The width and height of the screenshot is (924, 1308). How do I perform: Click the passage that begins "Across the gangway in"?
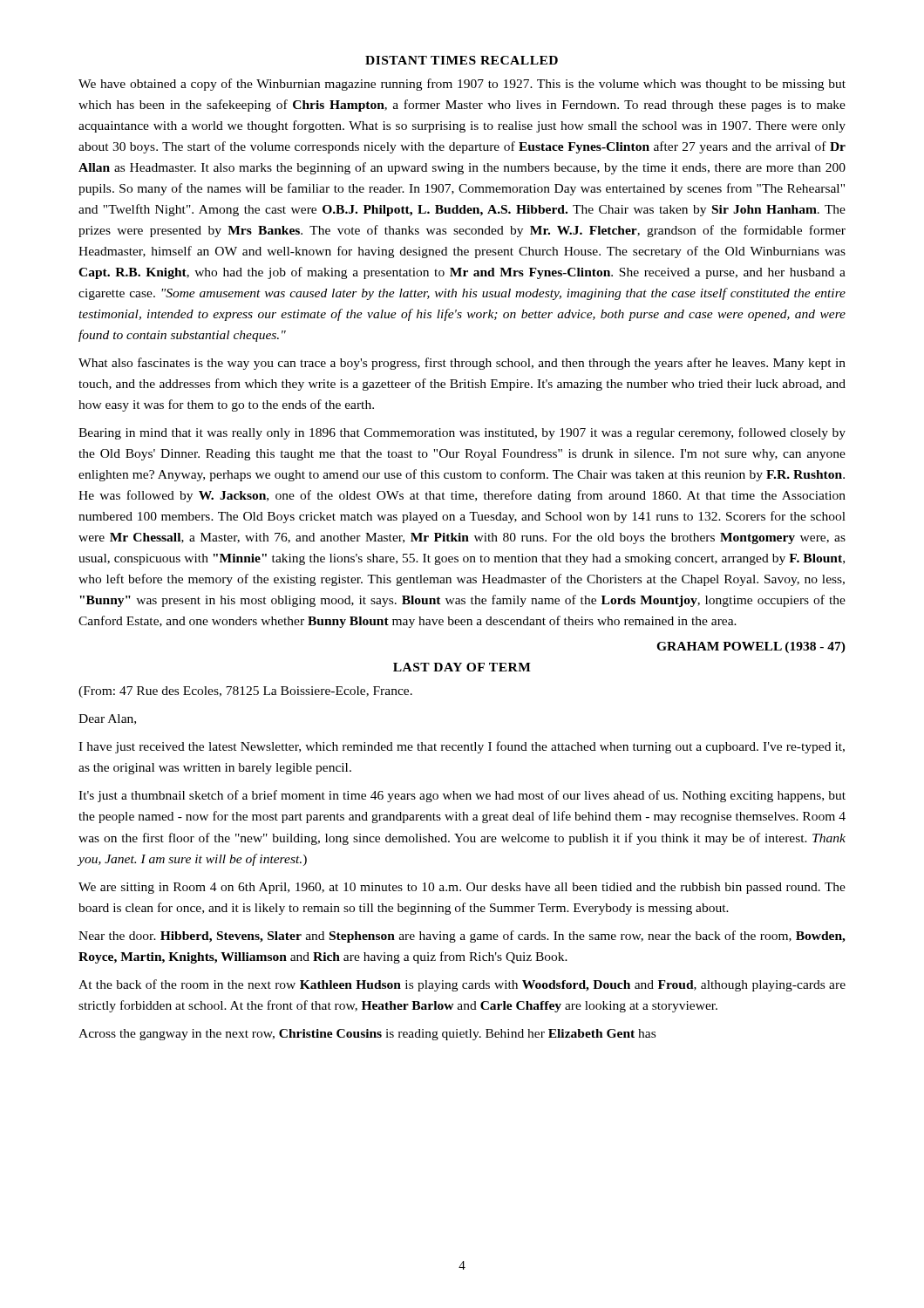point(367,1033)
